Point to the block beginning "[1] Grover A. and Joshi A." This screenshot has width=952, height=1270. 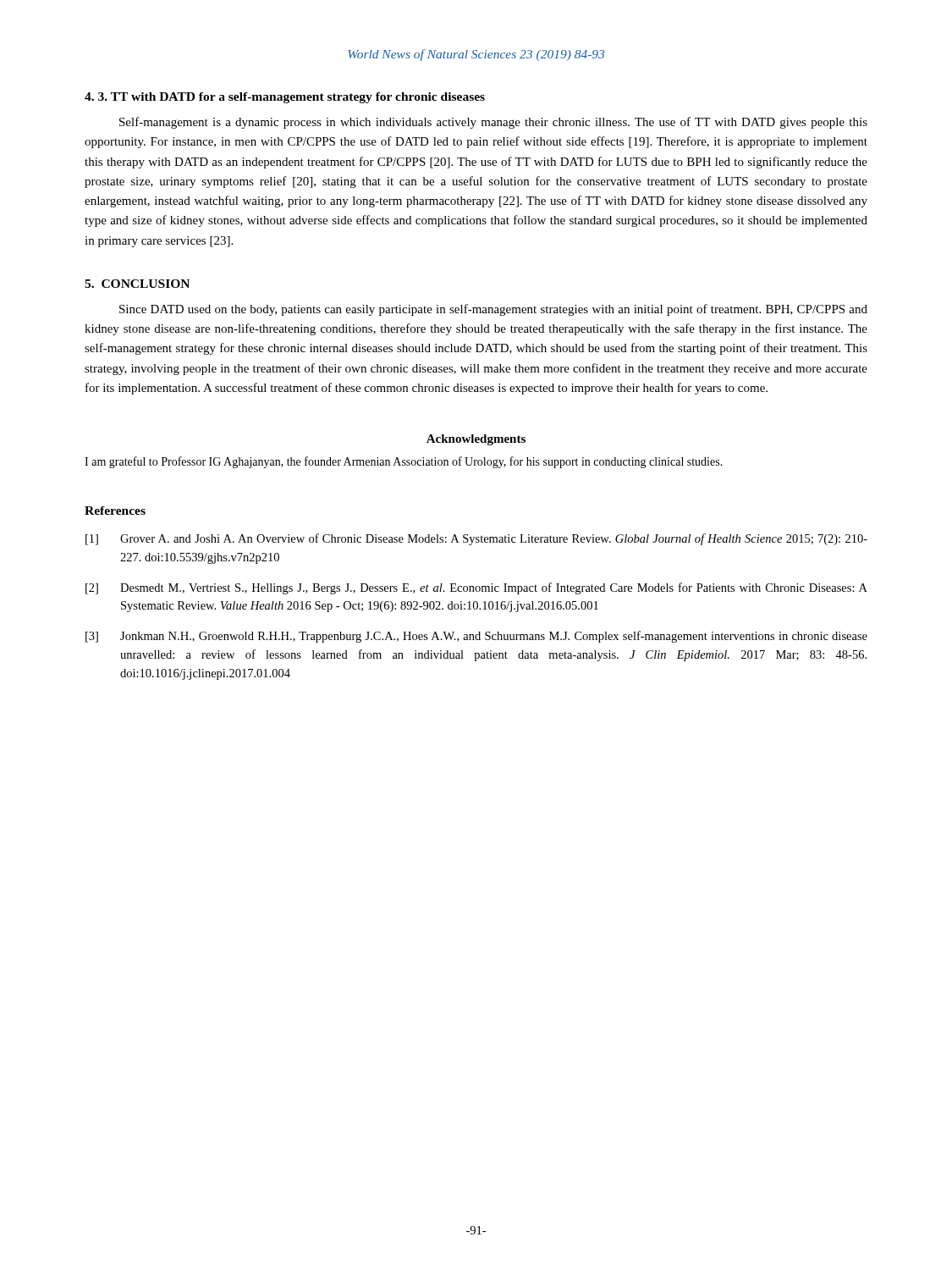(x=476, y=548)
